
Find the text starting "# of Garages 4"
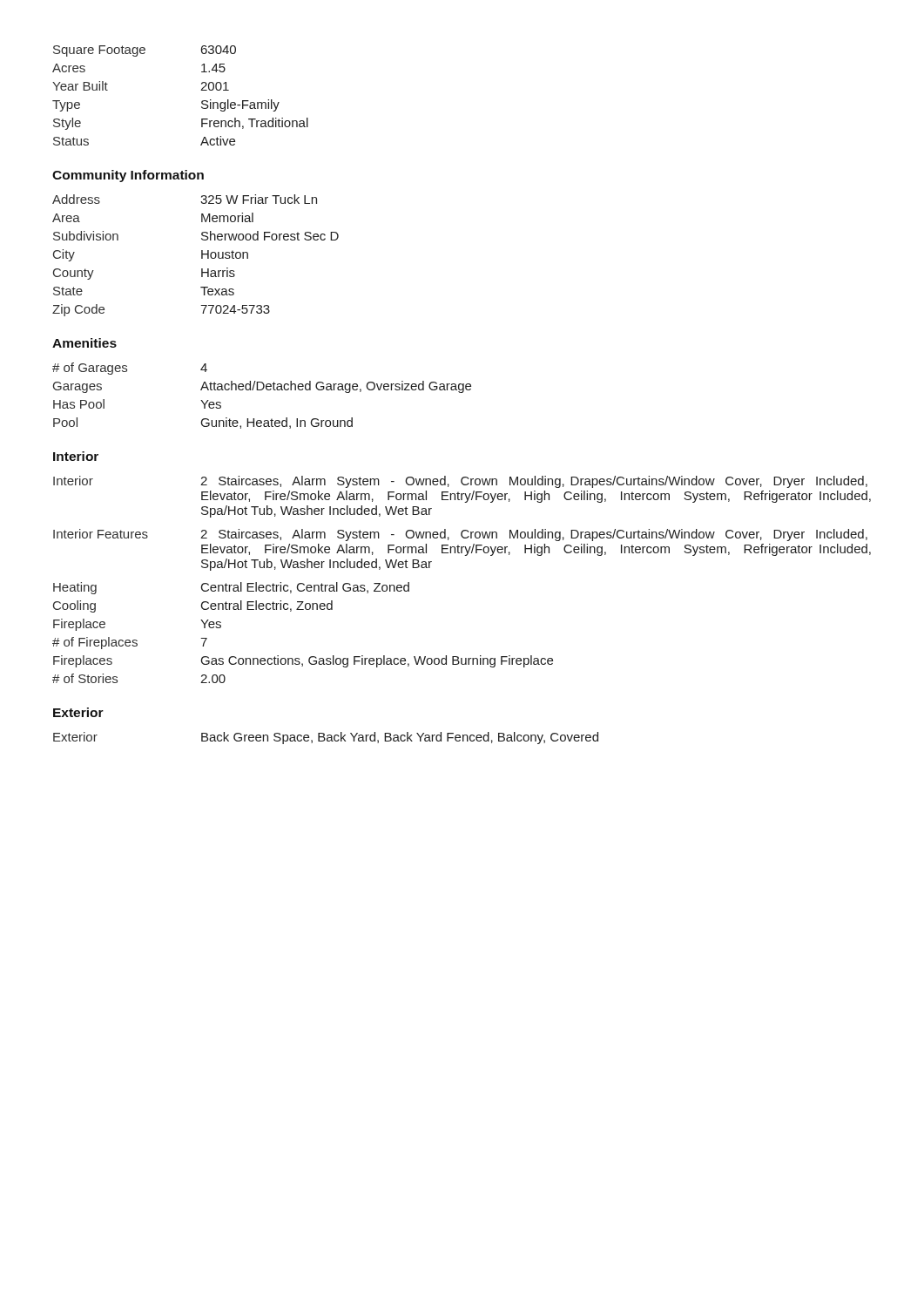click(x=130, y=369)
